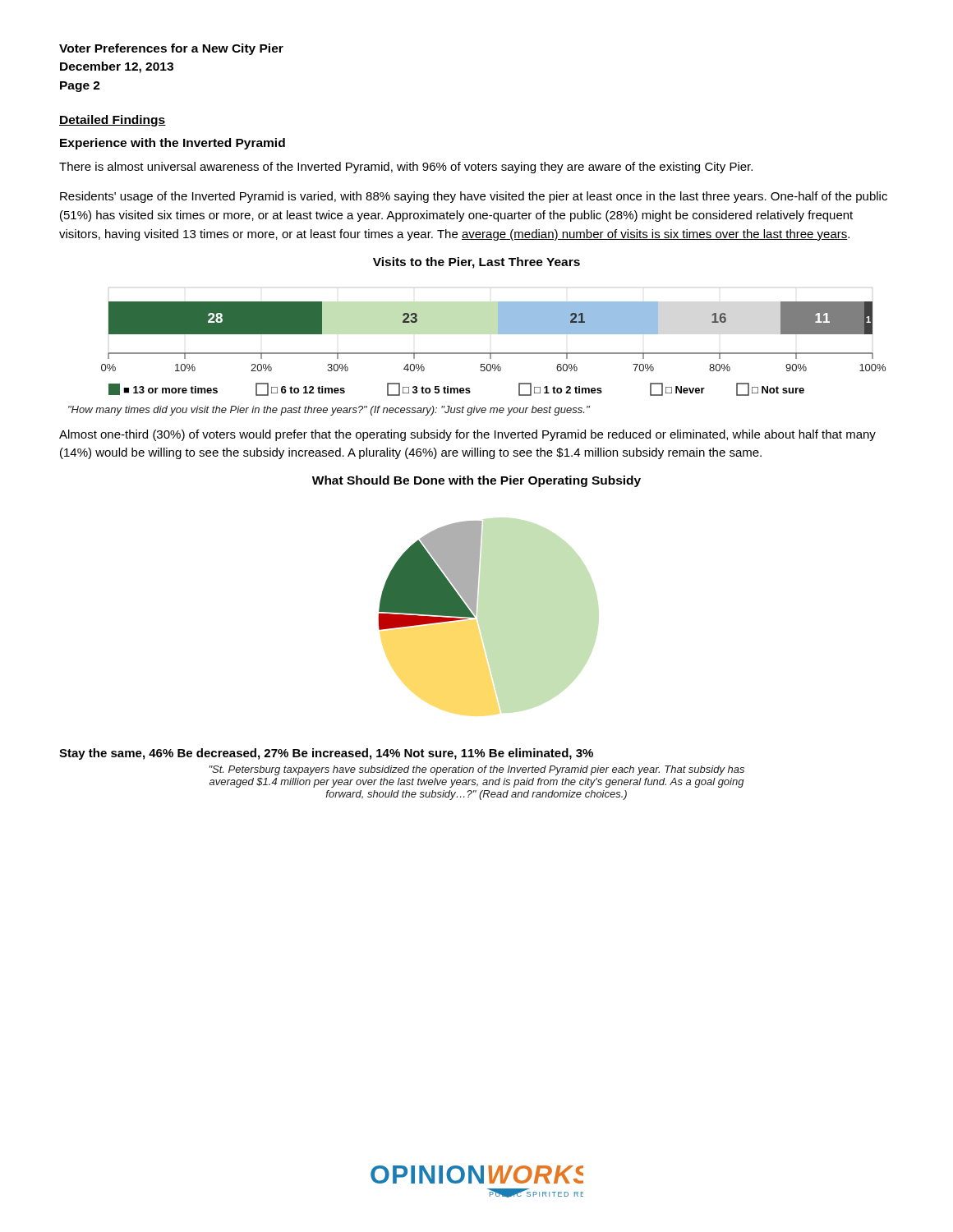Where is the passage that starts "Almost one-third (30%) of"?
Screen dimensions: 1232x953
pos(467,443)
